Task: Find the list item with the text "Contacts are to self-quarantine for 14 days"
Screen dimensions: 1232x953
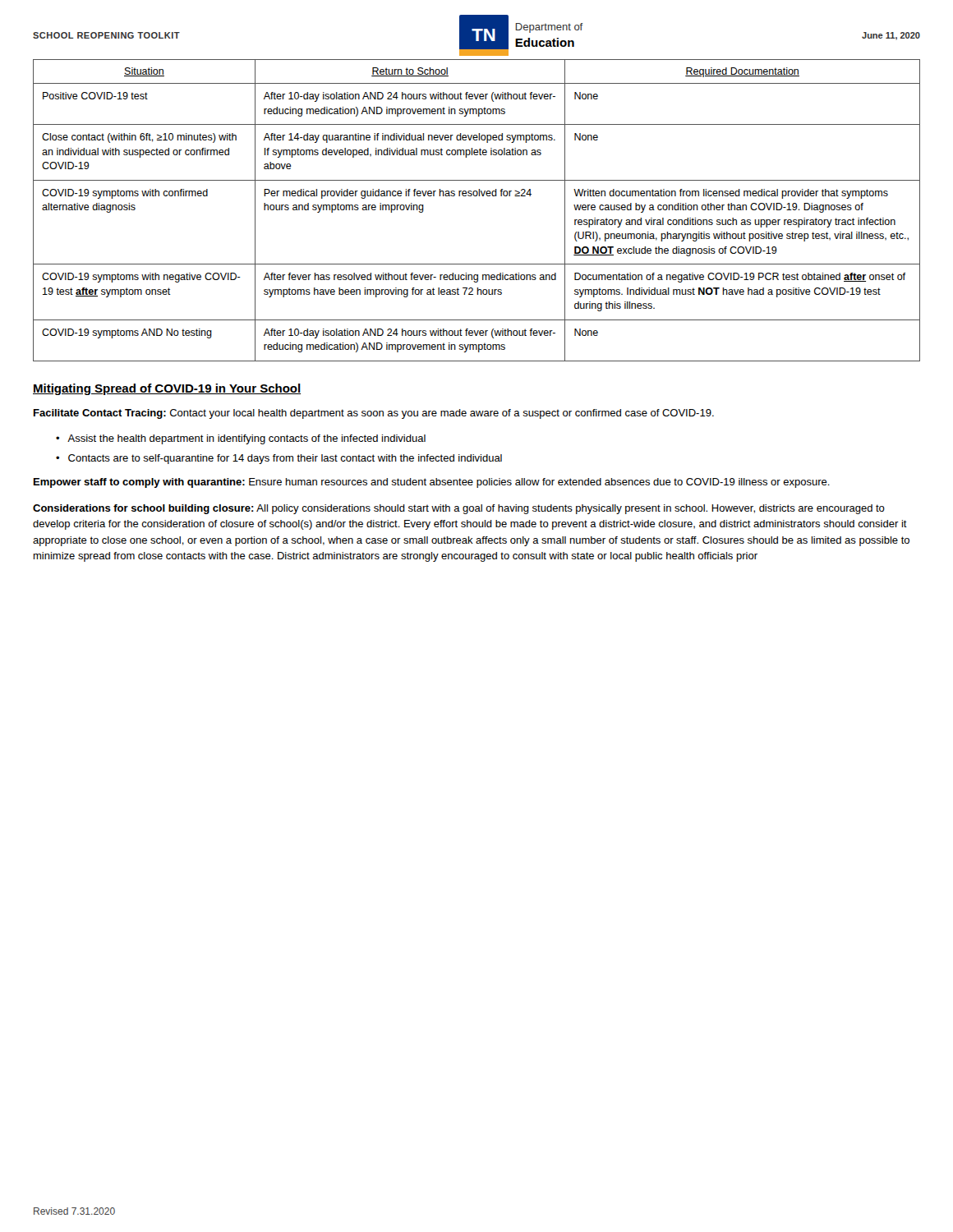Action: [285, 457]
